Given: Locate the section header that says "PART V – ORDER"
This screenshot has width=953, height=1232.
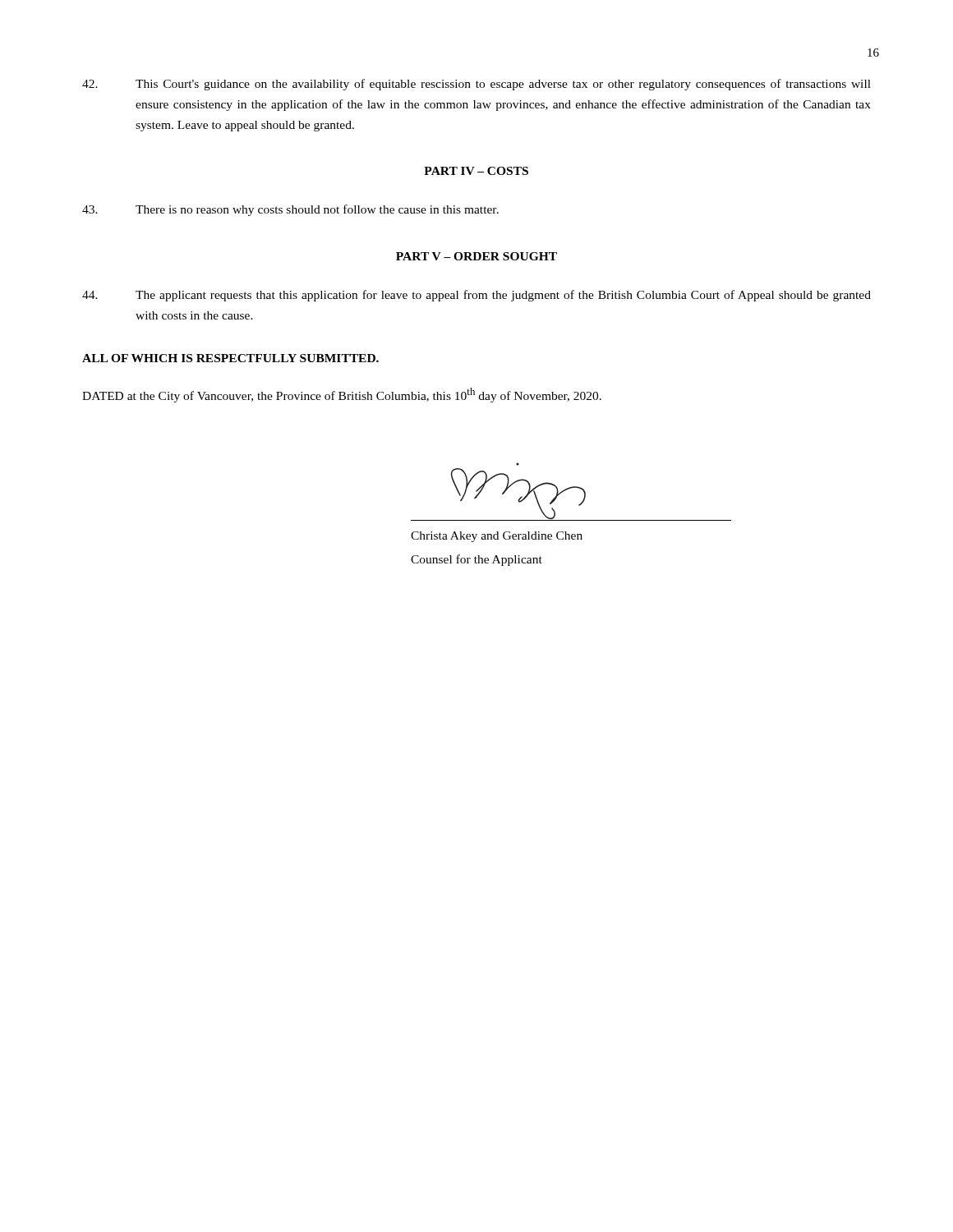Looking at the screenshot, I should (x=476, y=256).
